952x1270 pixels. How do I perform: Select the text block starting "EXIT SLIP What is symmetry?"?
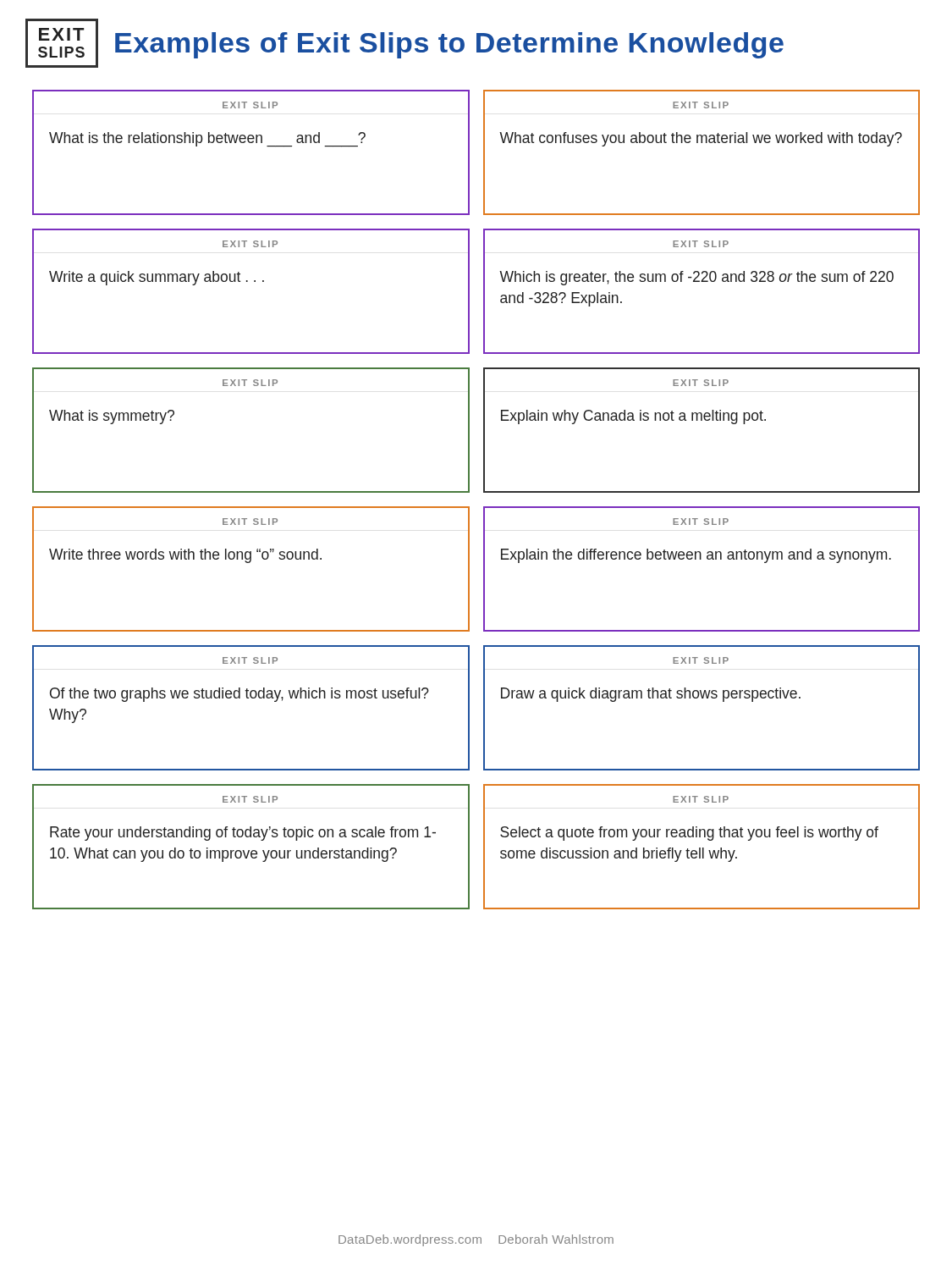pyautogui.click(x=250, y=383)
